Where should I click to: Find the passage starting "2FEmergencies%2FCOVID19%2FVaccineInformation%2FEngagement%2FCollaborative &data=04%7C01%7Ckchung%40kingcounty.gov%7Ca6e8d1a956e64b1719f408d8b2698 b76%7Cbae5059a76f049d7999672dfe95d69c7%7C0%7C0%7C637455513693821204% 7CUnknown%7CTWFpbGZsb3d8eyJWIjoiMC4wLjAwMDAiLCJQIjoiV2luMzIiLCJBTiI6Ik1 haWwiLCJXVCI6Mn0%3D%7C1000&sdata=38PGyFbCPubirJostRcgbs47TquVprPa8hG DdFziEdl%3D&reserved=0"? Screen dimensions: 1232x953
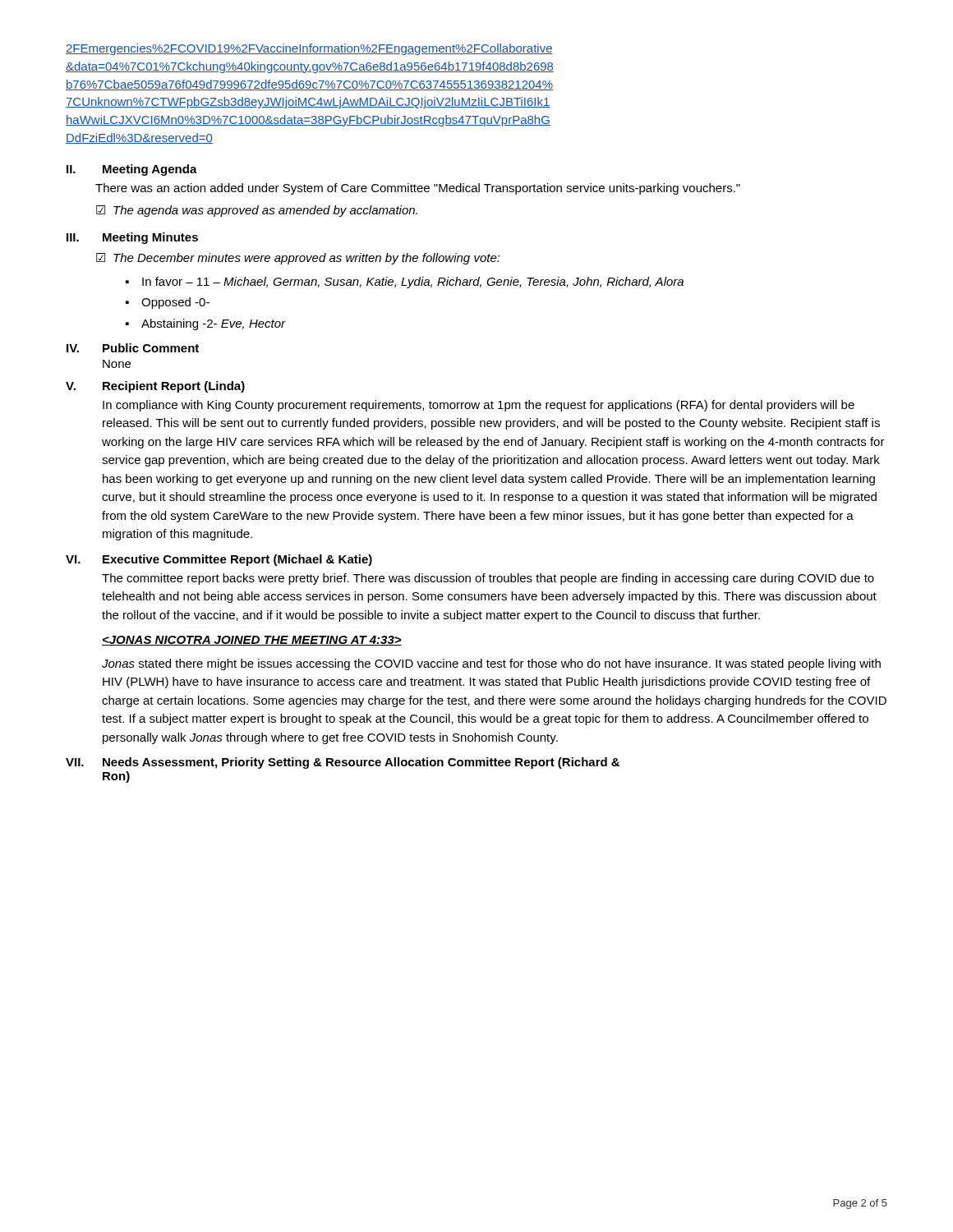pyautogui.click(x=310, y=93)
